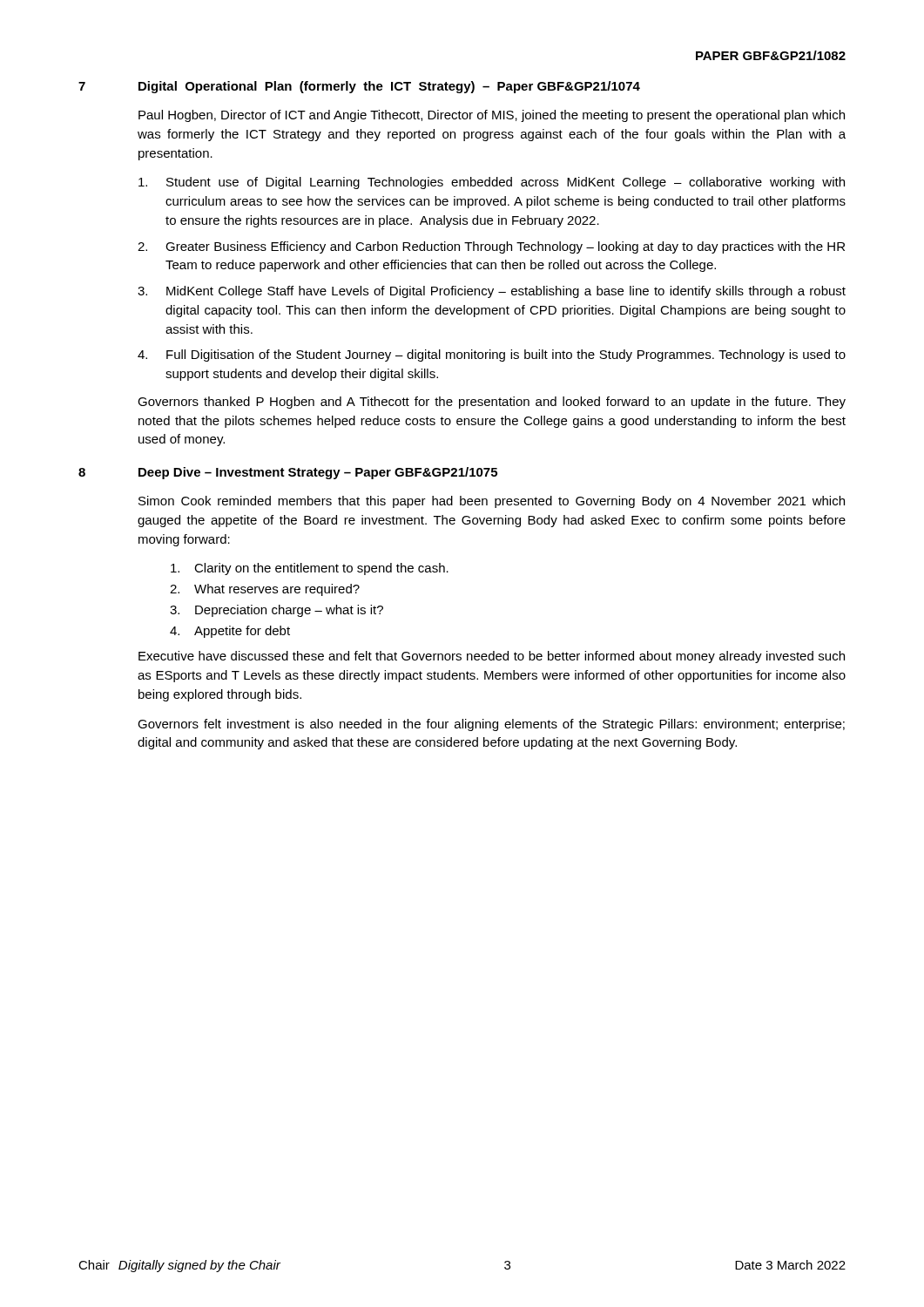Select the list item with the text "4. Appetite for debt"
Image resolution: width=924 pixels, height=1307 pixels.
[230, 630]
